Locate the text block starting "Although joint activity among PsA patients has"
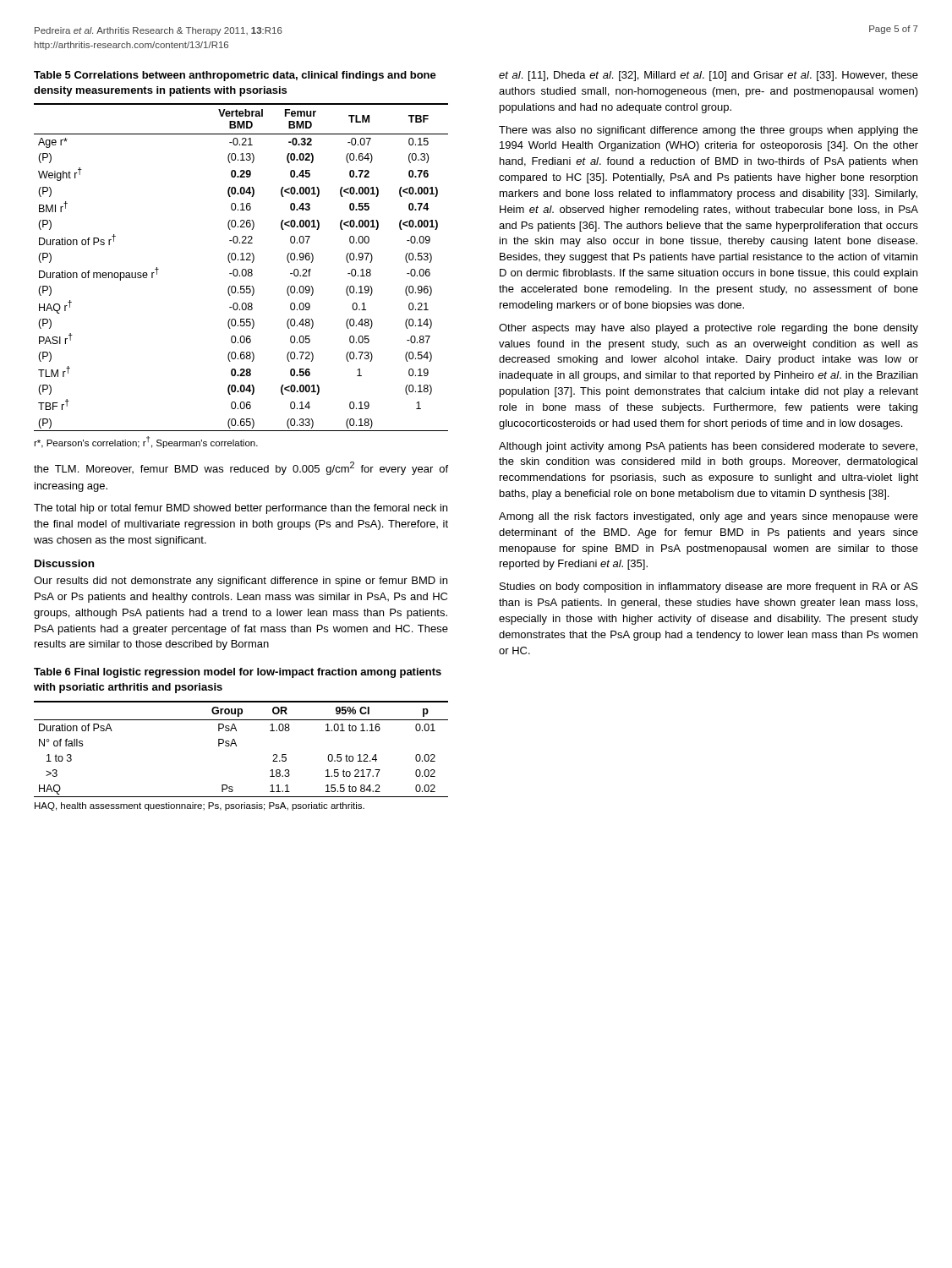The image size is (952, 1268). click(709, 469)
